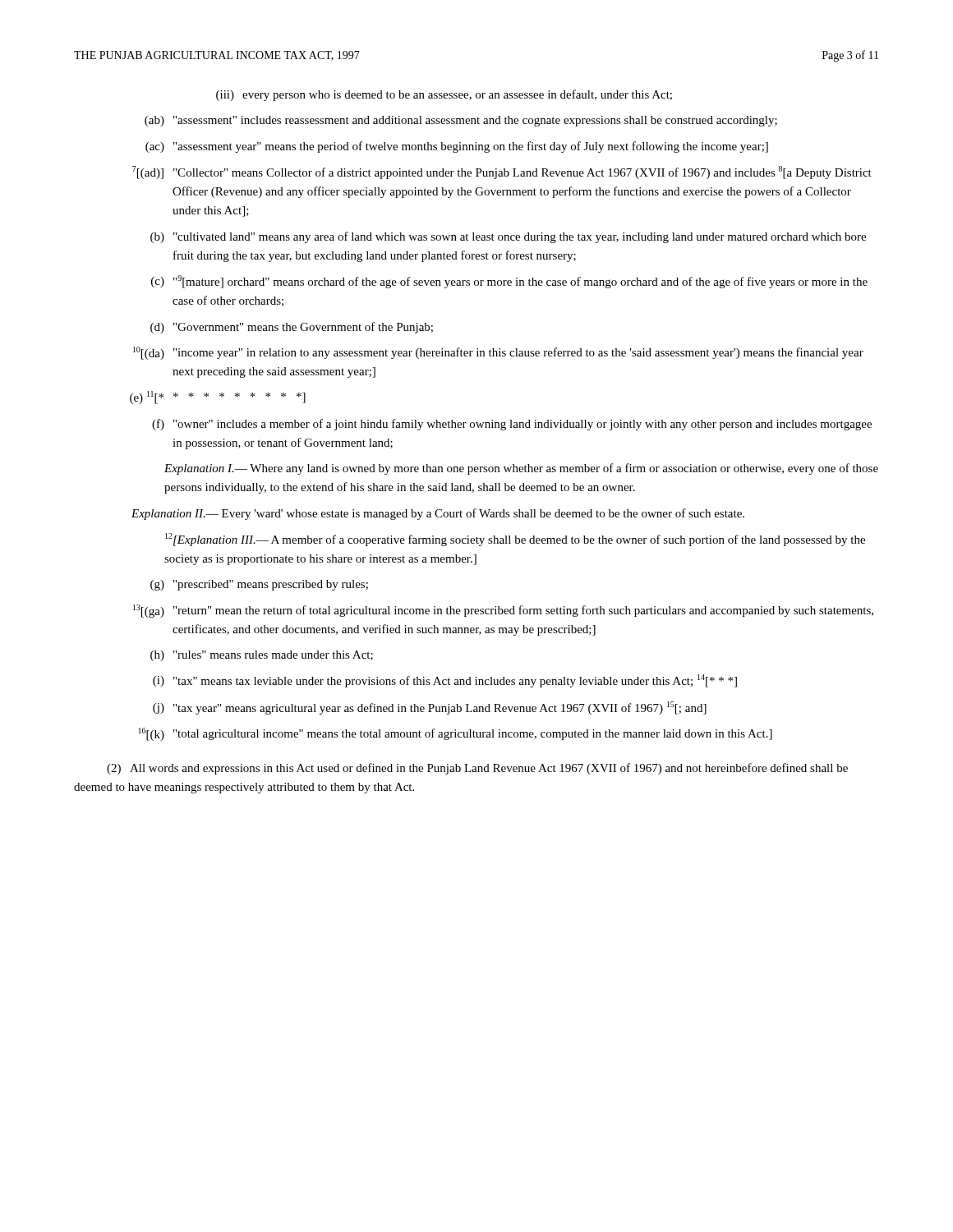Locate the block of text that opens with "(e) 11[* * * * * *"
The image size is (953, 1232).
[x=218, y=398]
